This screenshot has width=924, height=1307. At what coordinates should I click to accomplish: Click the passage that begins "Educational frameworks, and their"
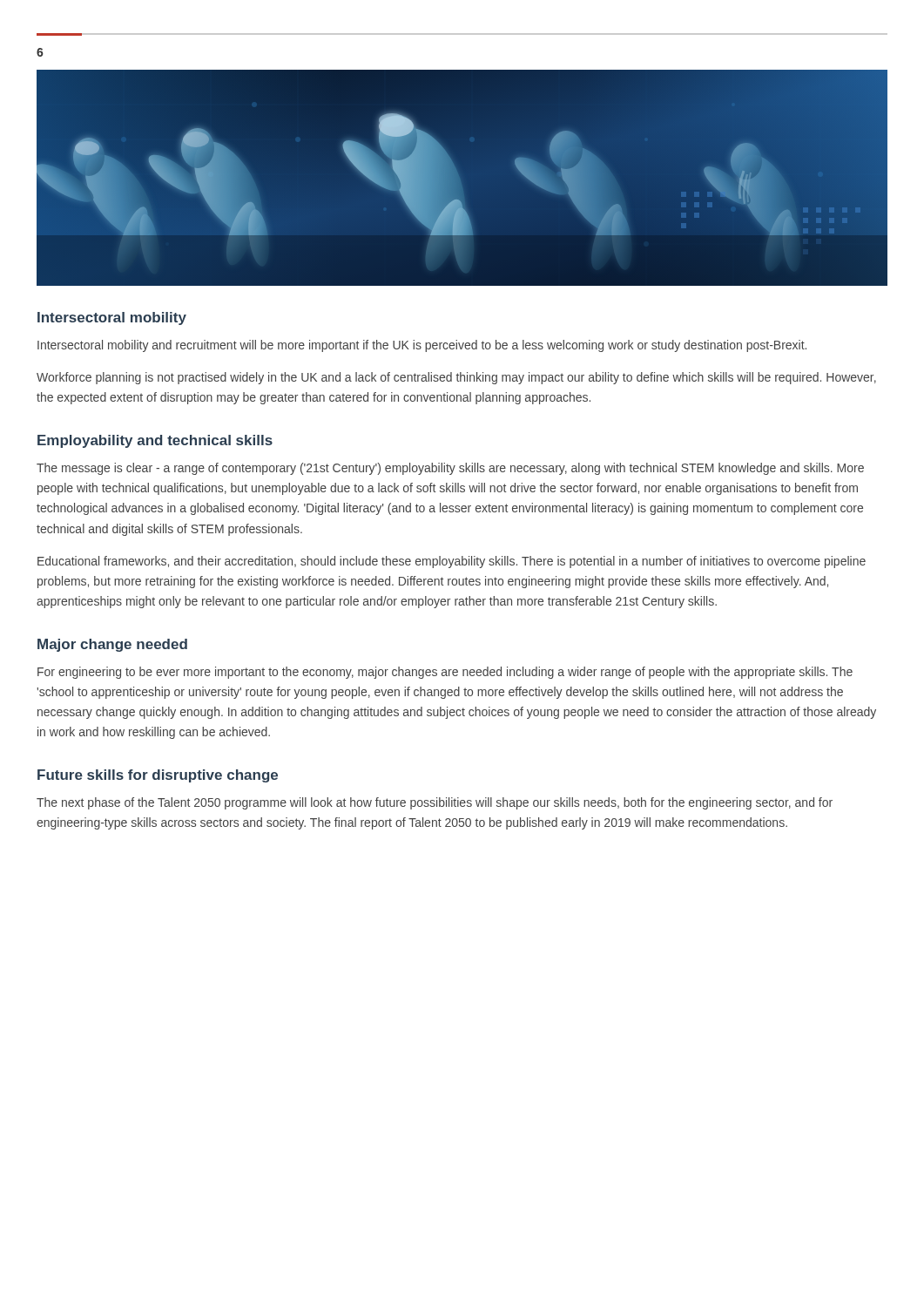[451, 581]
